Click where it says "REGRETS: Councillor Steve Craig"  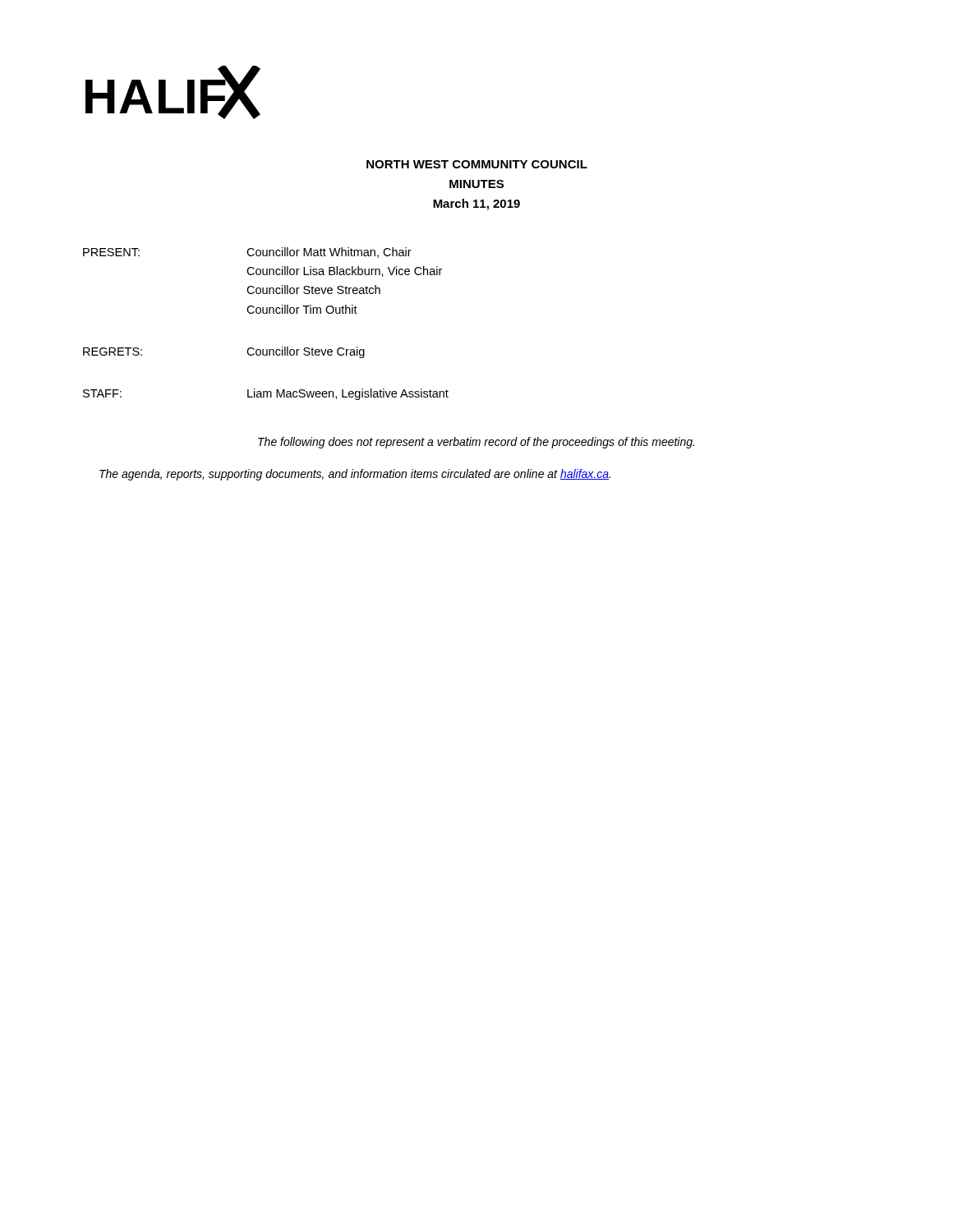click(x=112, y=352)
